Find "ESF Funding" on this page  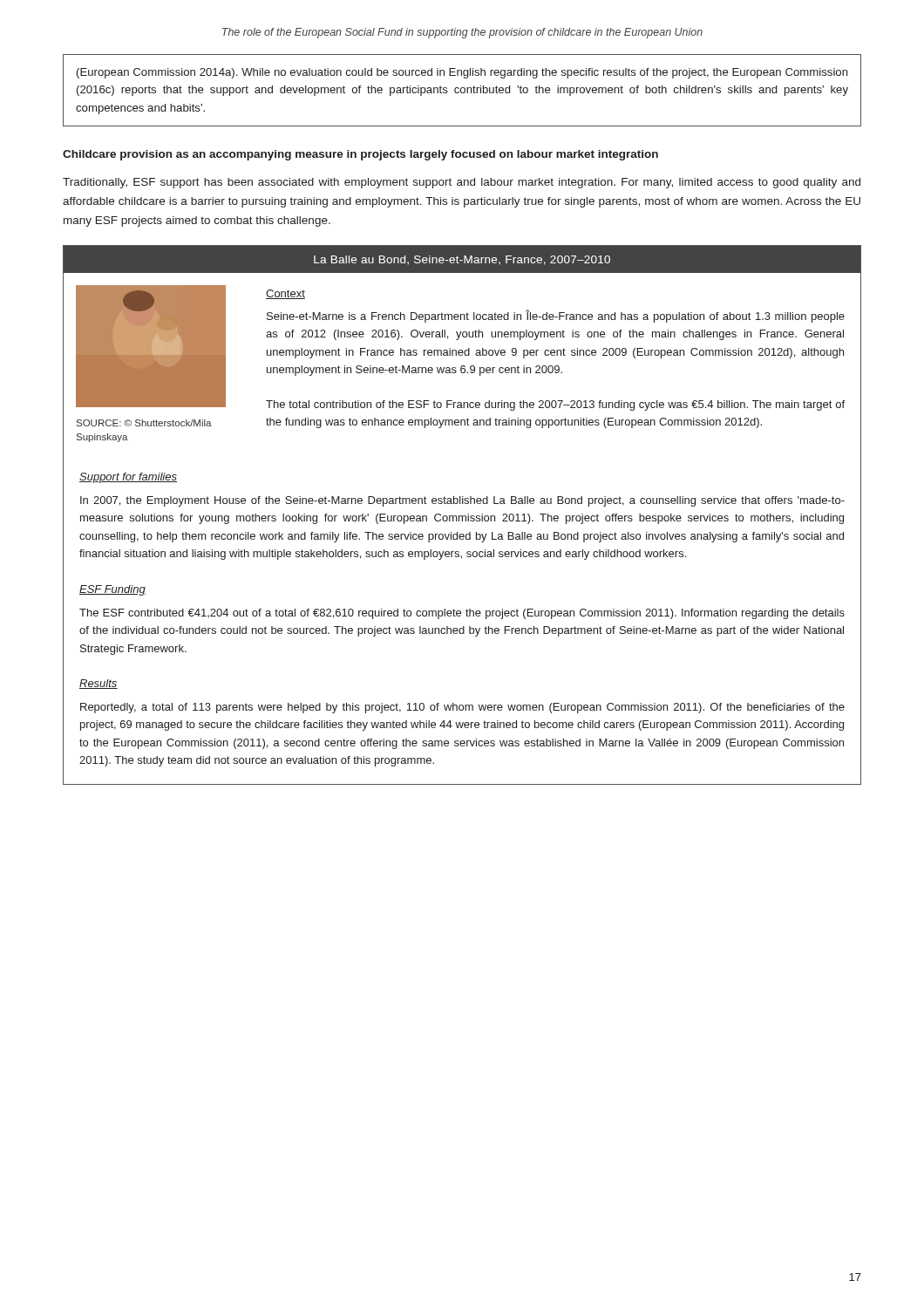(x=112, y=589)
